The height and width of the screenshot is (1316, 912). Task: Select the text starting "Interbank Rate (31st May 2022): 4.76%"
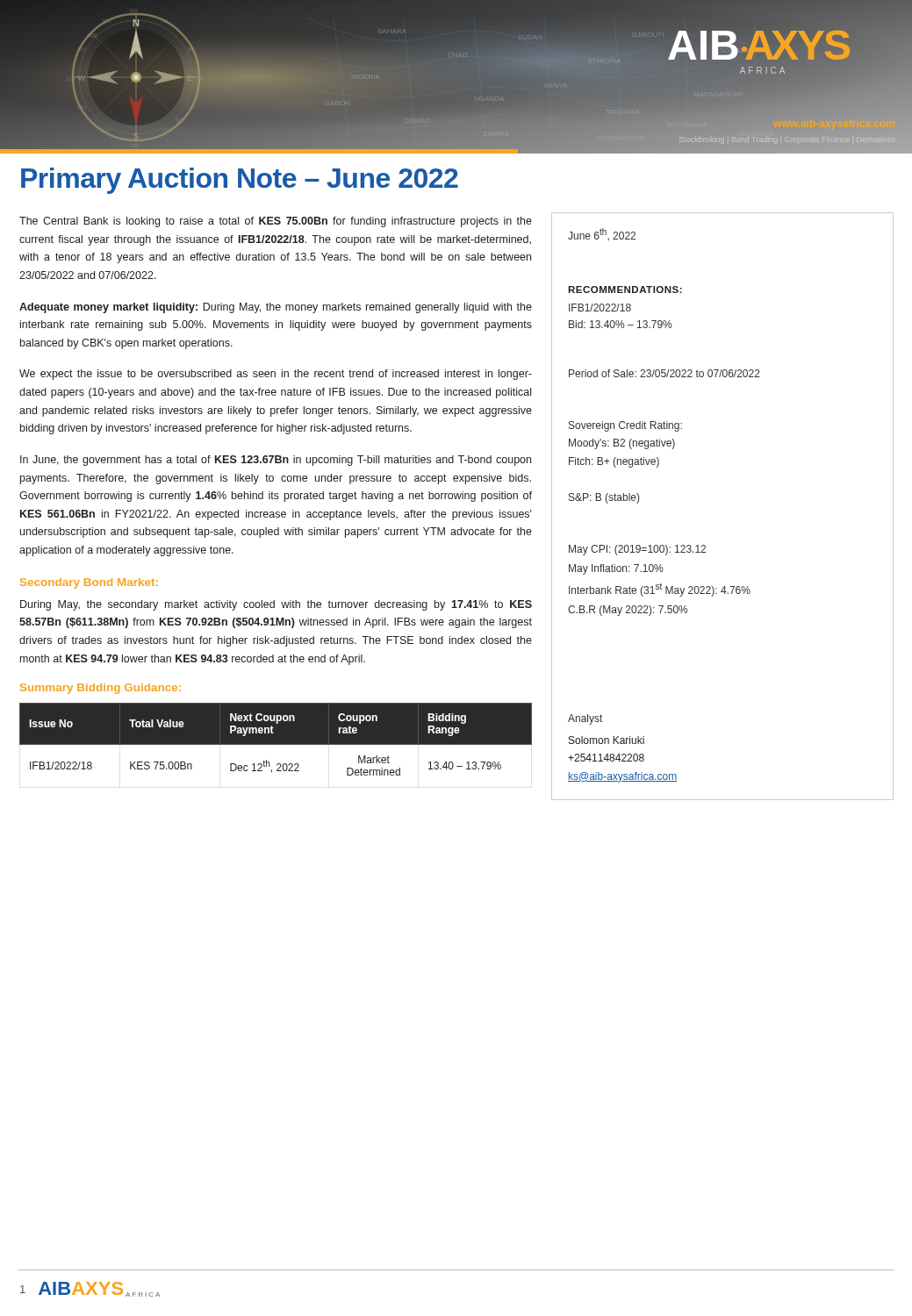coord(659,589)
